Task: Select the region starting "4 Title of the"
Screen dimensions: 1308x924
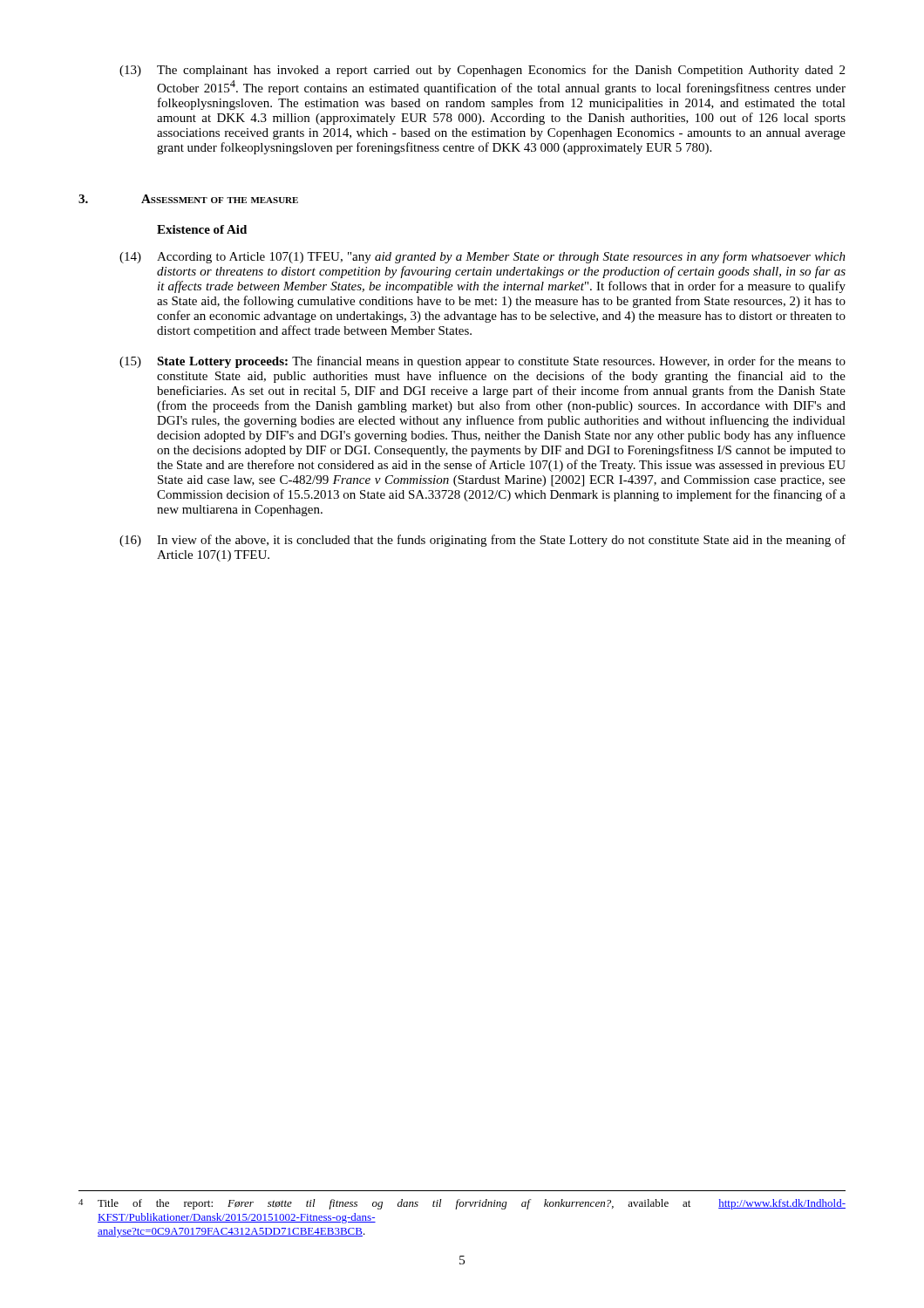Action: point(462,1217)
